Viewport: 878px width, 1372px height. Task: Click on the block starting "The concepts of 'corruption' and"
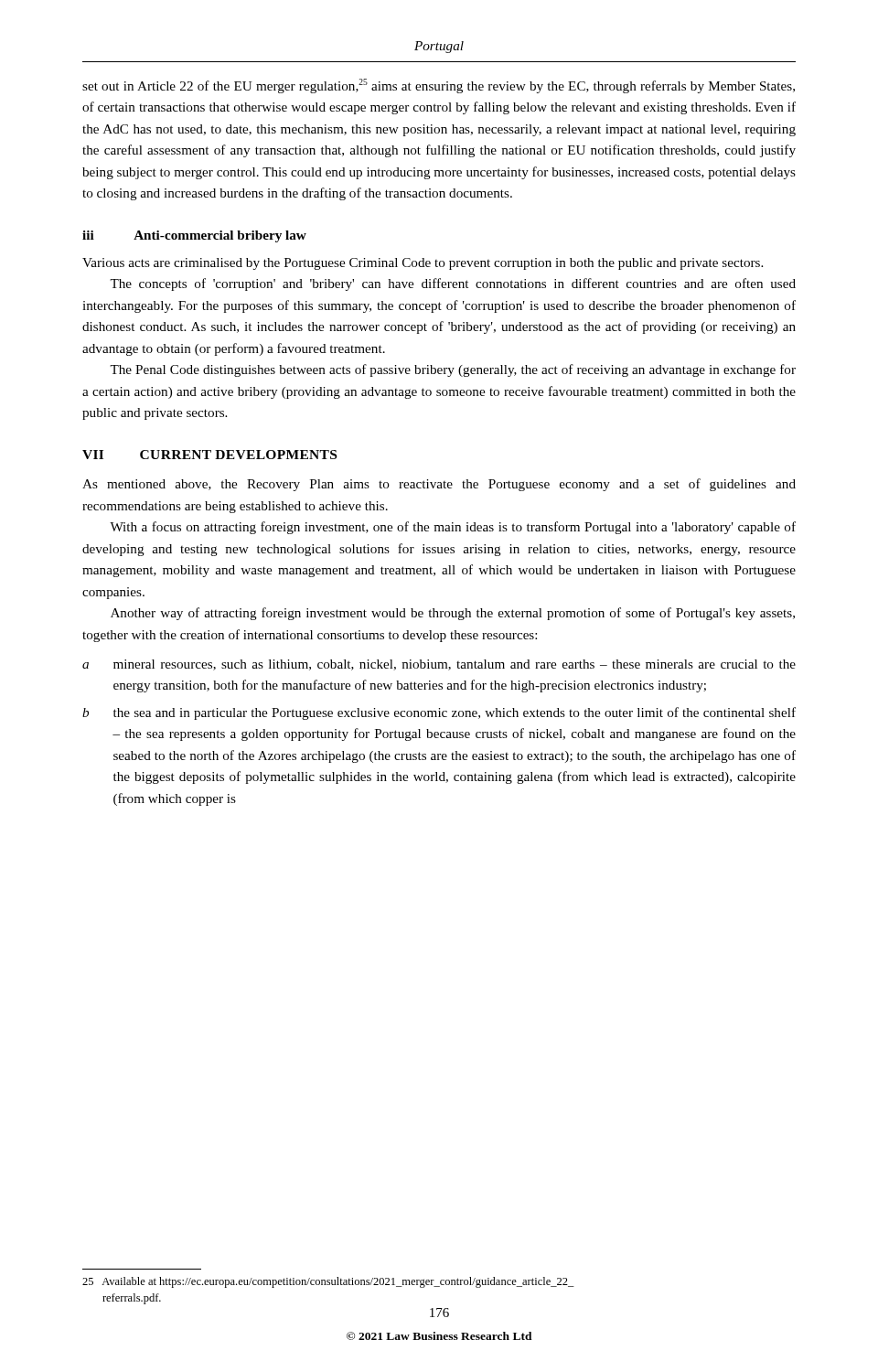[x=439, y=315]
